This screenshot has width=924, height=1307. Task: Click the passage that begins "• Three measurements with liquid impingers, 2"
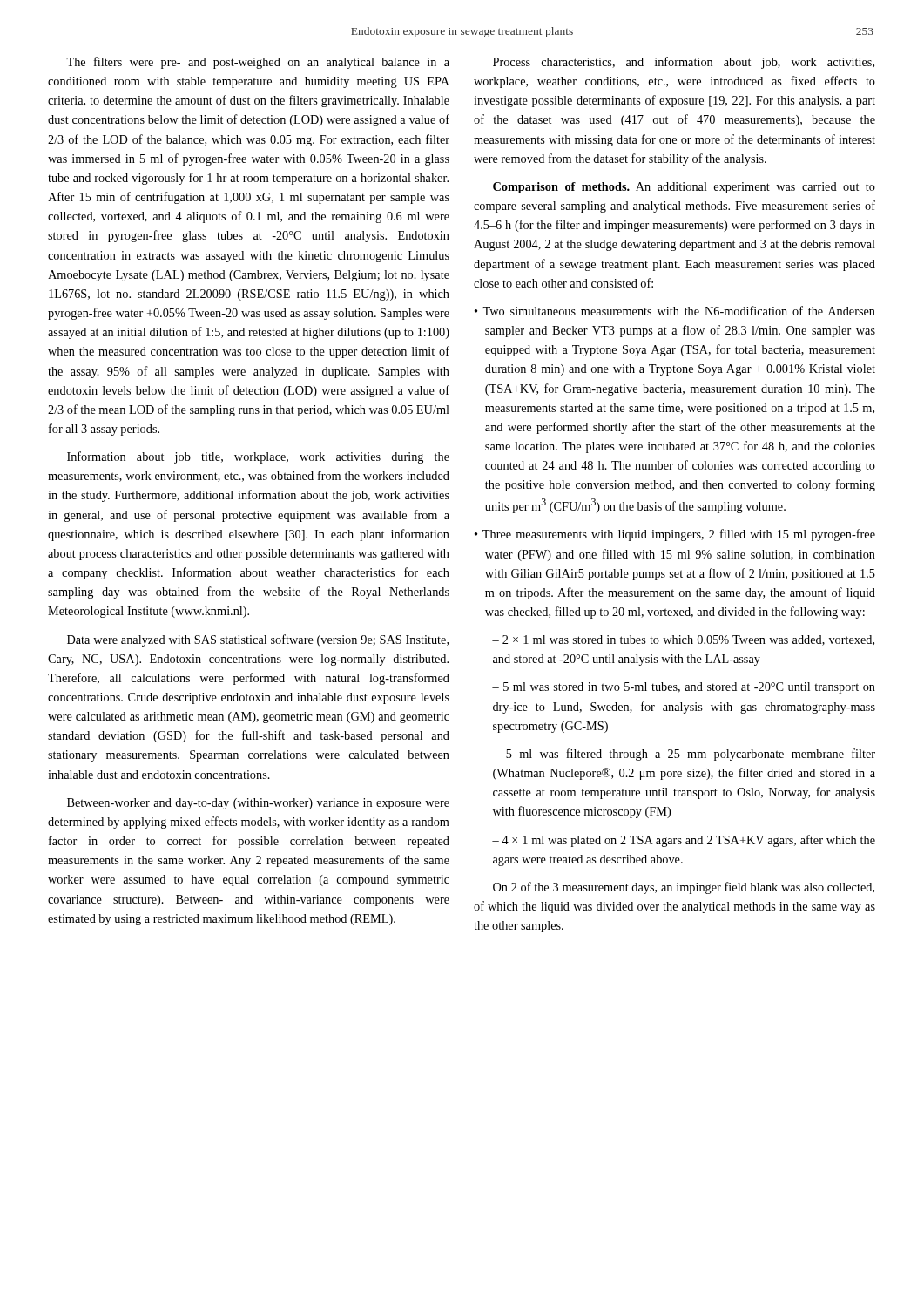pos(674,573)
